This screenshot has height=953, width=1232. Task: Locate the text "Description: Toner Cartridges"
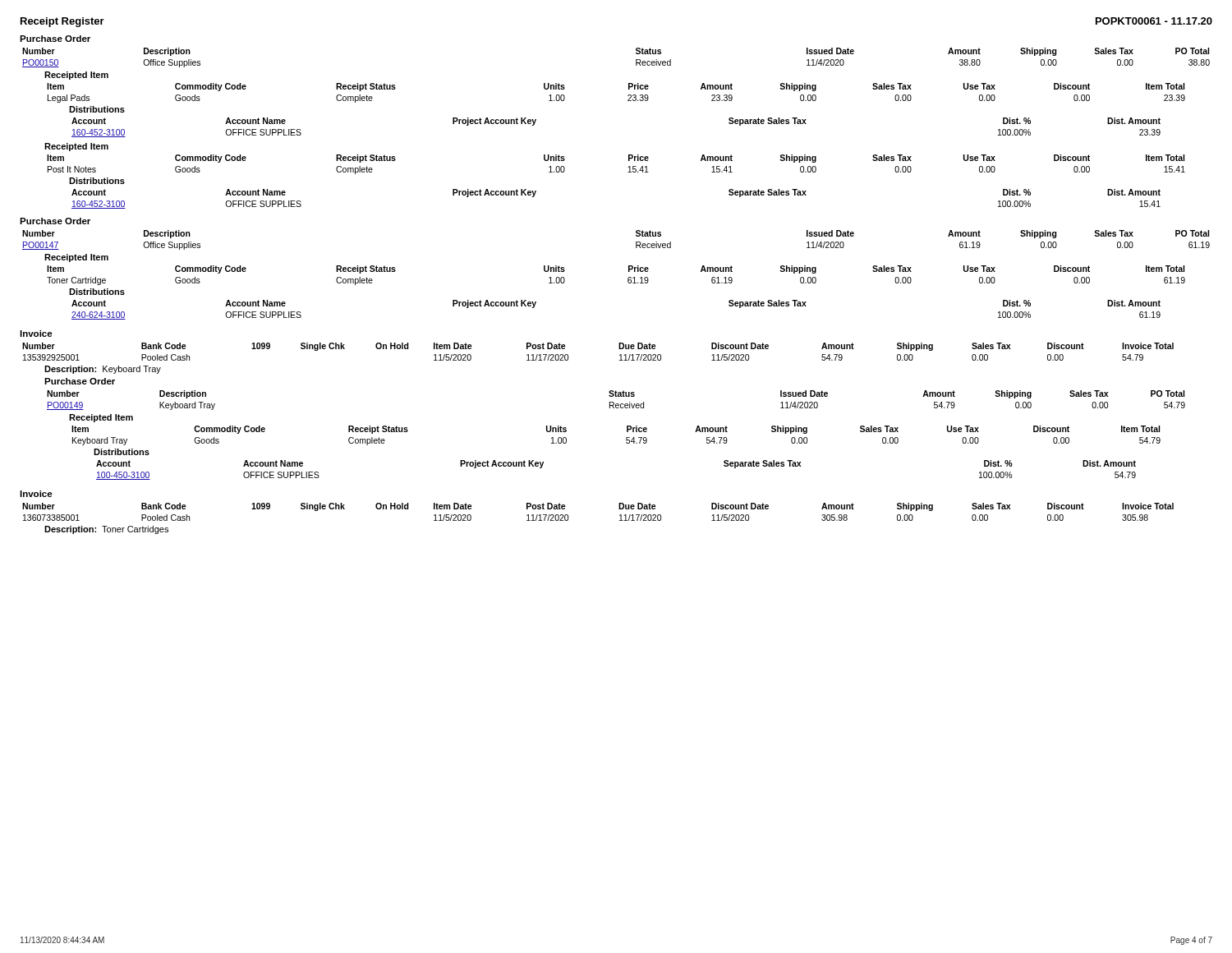pos(107,529)
